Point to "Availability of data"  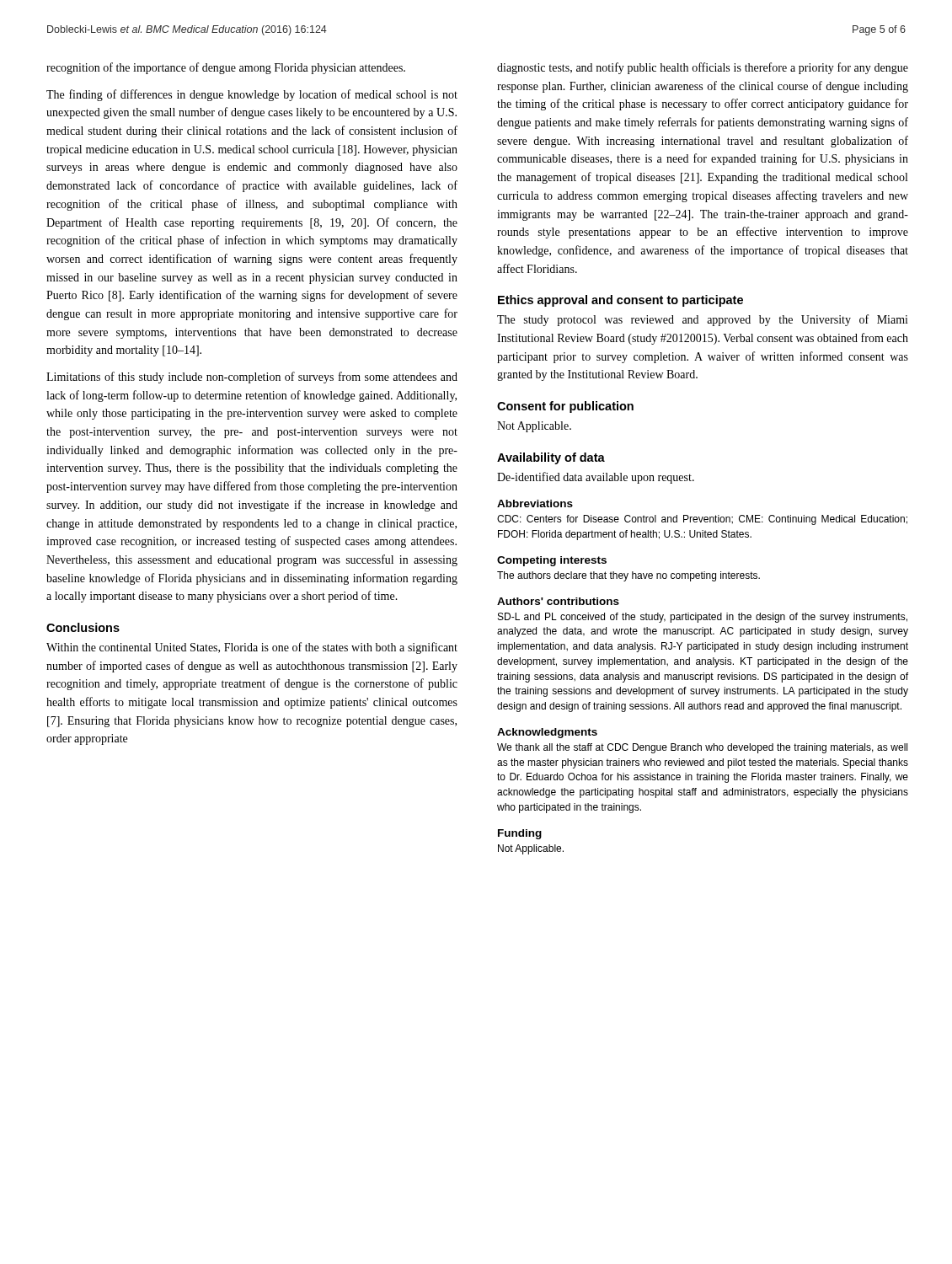[551, 457]
